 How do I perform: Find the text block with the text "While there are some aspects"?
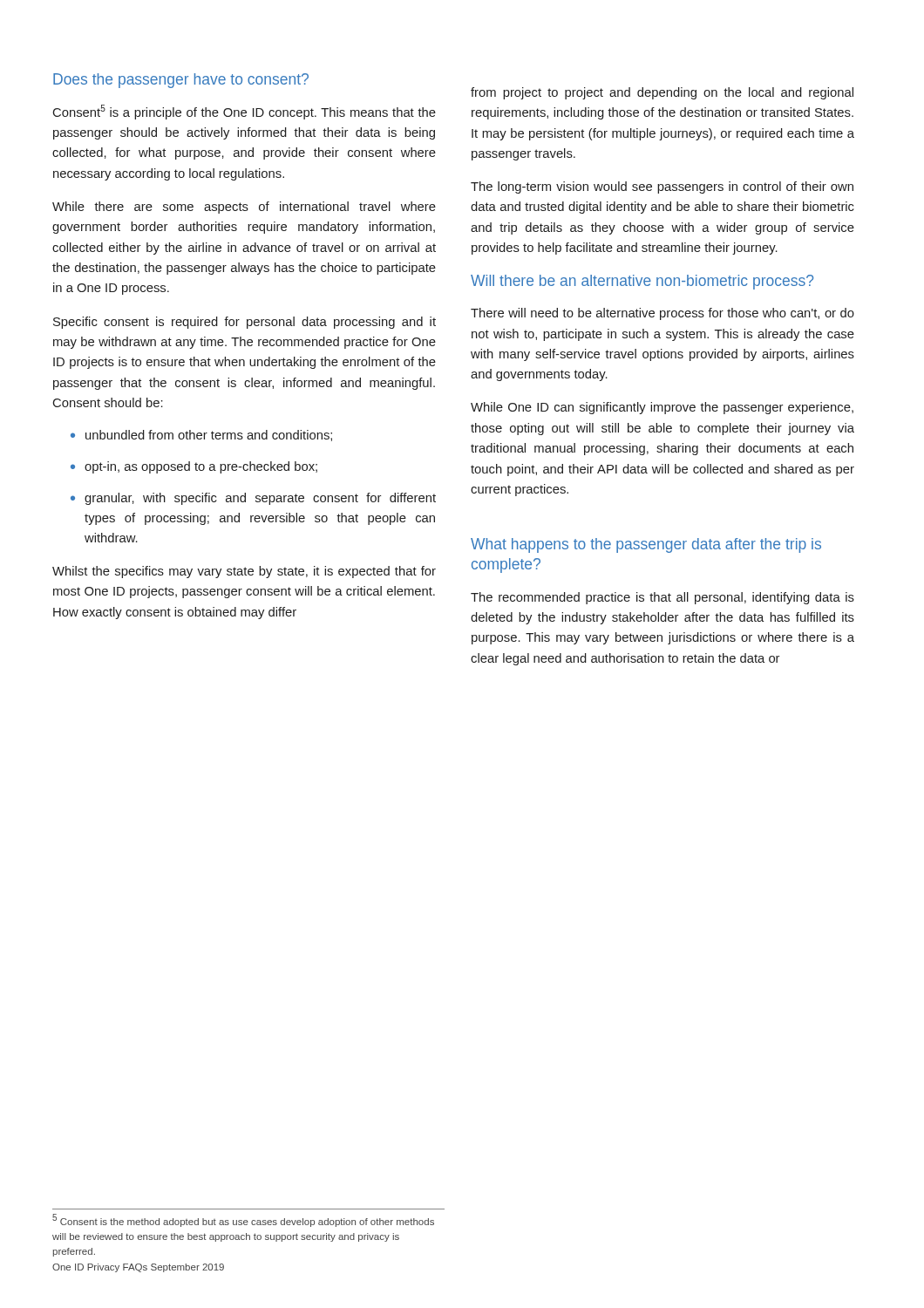tap(244, 248)
